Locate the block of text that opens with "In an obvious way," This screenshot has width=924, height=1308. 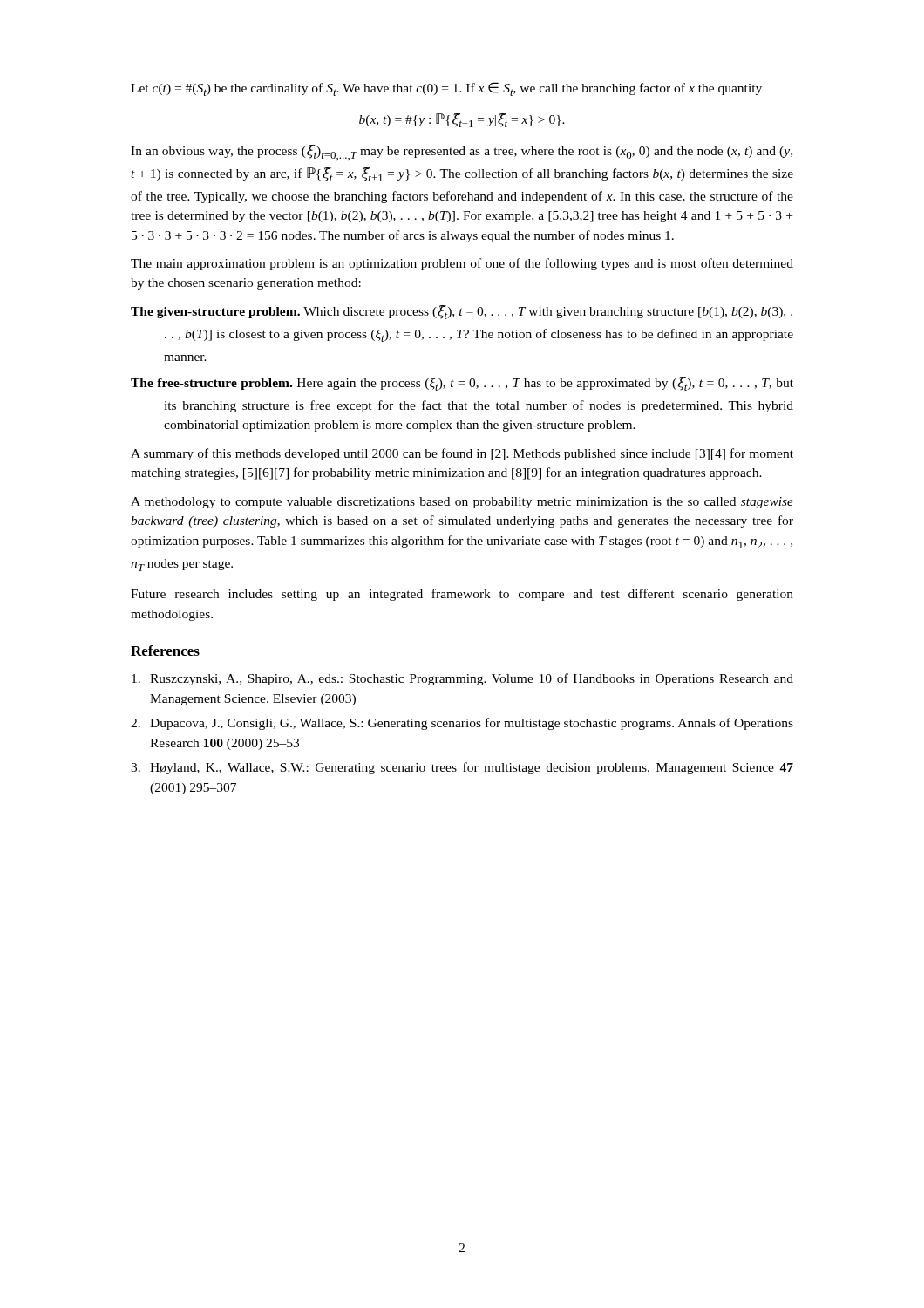[462, 193]
